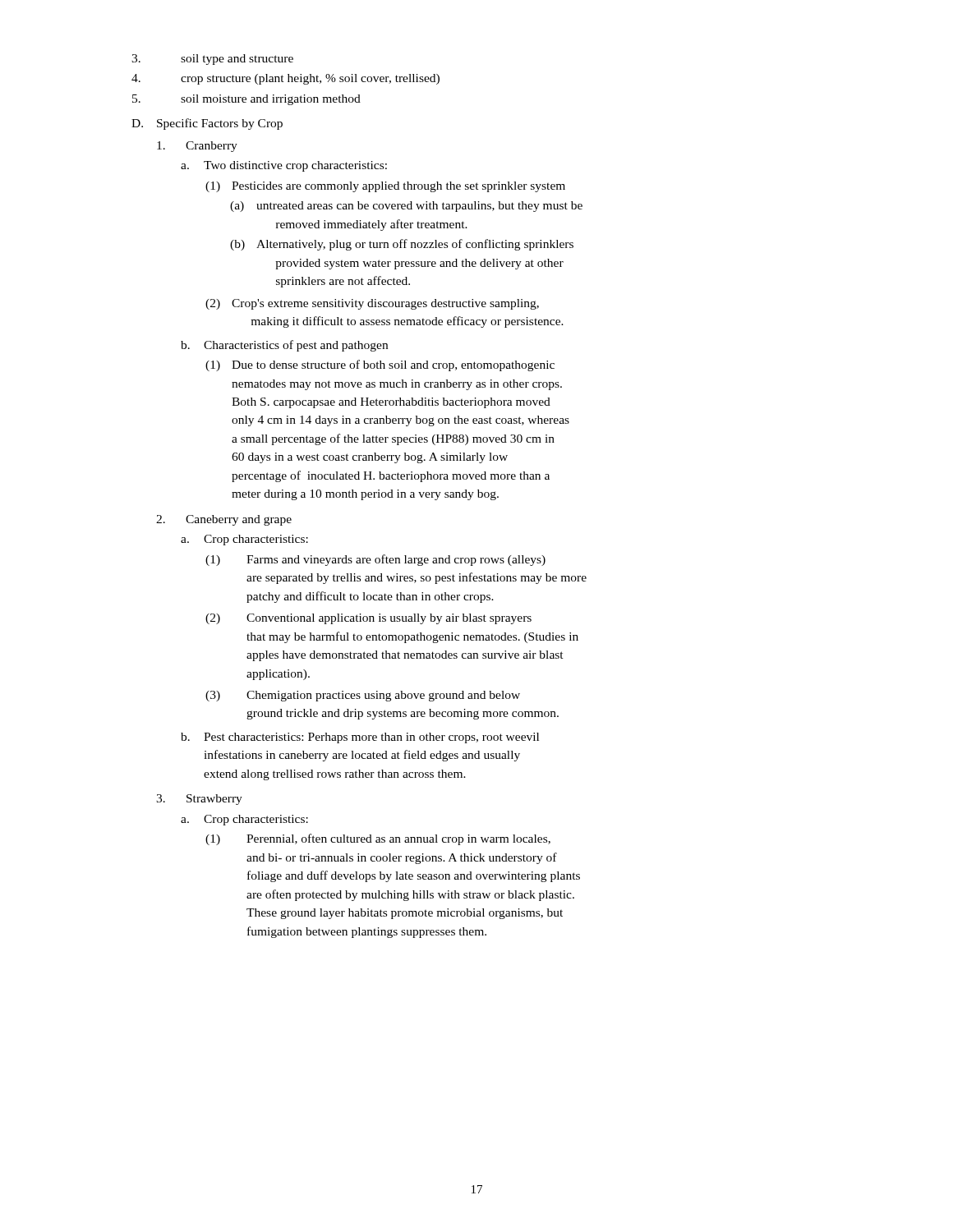
Task: Find the list item that reads "b. Characteristics of pest and"
Action: 284,346
